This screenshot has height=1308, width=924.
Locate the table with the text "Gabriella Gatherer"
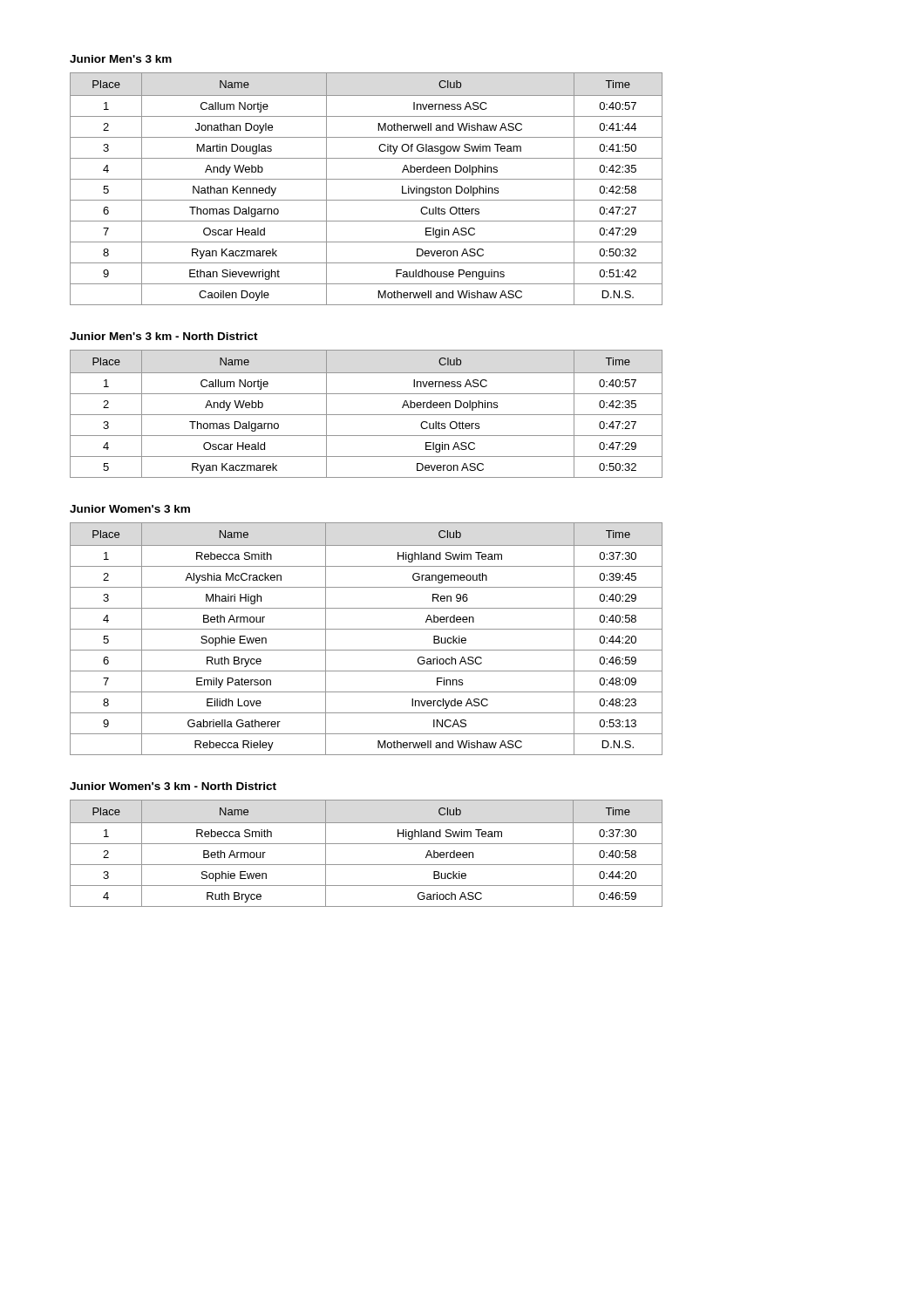pyautogui.click(x=462, y=639)
